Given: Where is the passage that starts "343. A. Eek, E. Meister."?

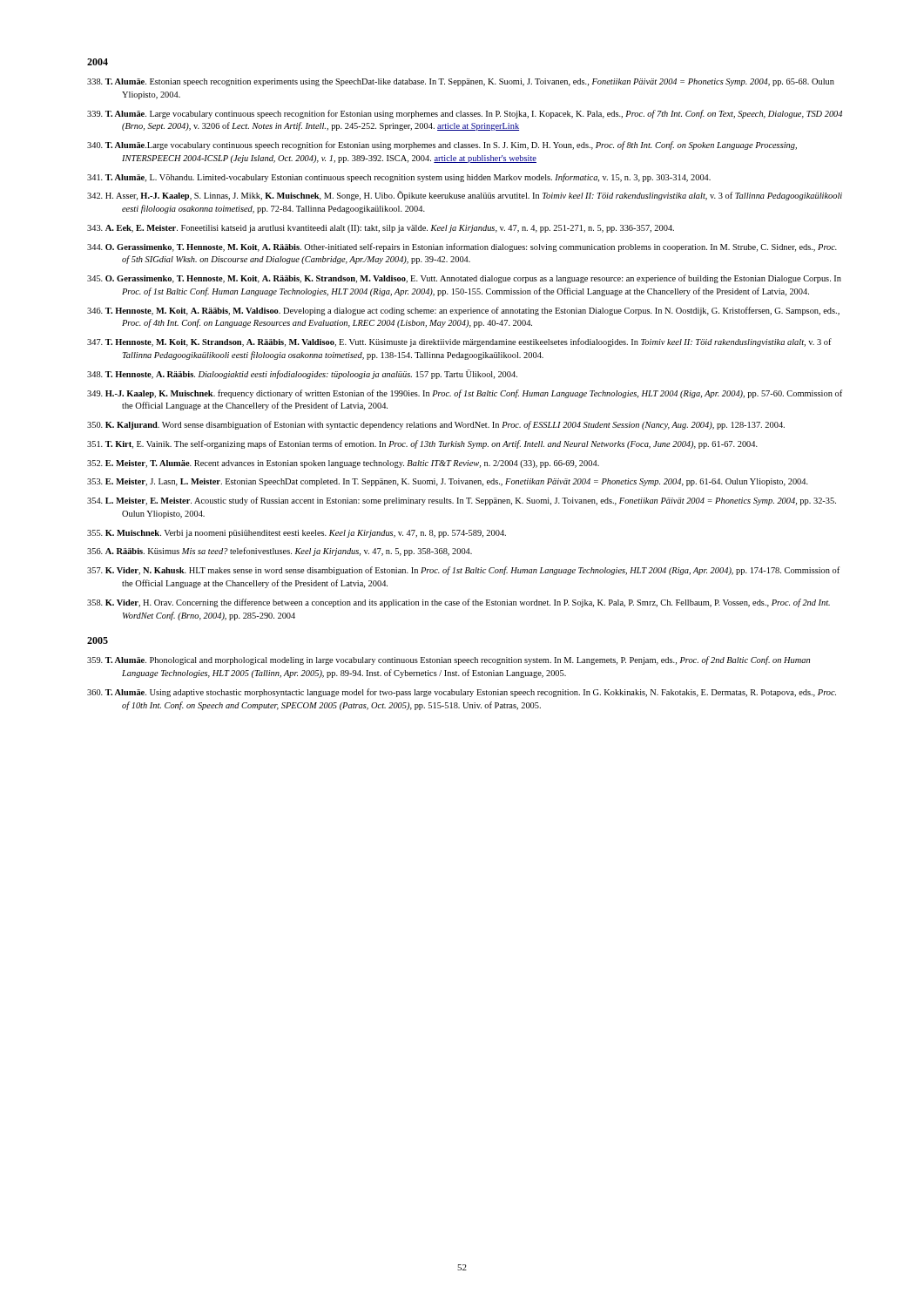Looking at the screenshot, I should (381, 228).
